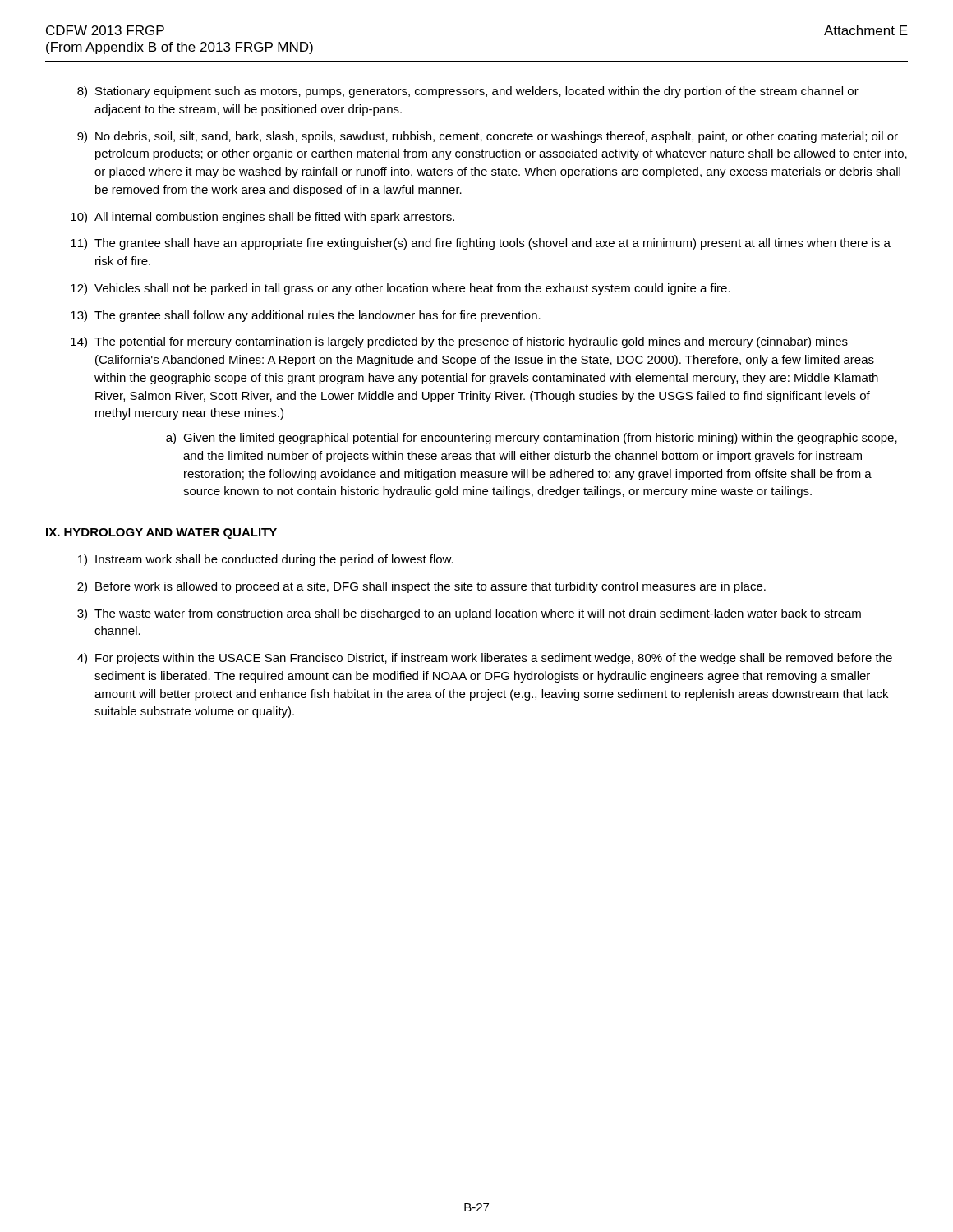Find the region starting "8) Stationary equipment such as motors, pumps,"
Image resolution: width=953 pixels, height=1232 pixels.
(476, 100)
